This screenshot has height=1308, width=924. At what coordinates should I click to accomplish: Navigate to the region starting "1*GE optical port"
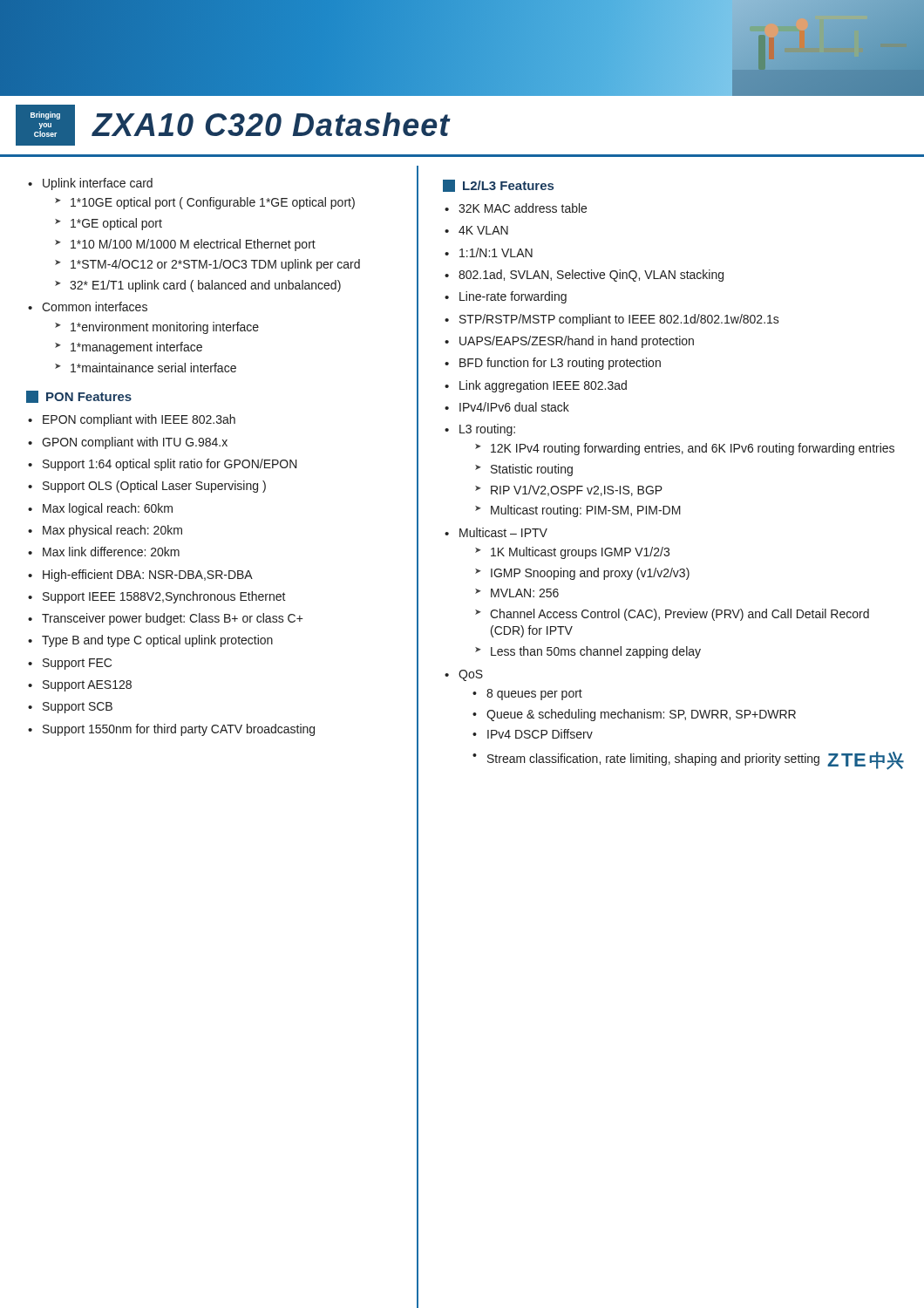point(116,223)
